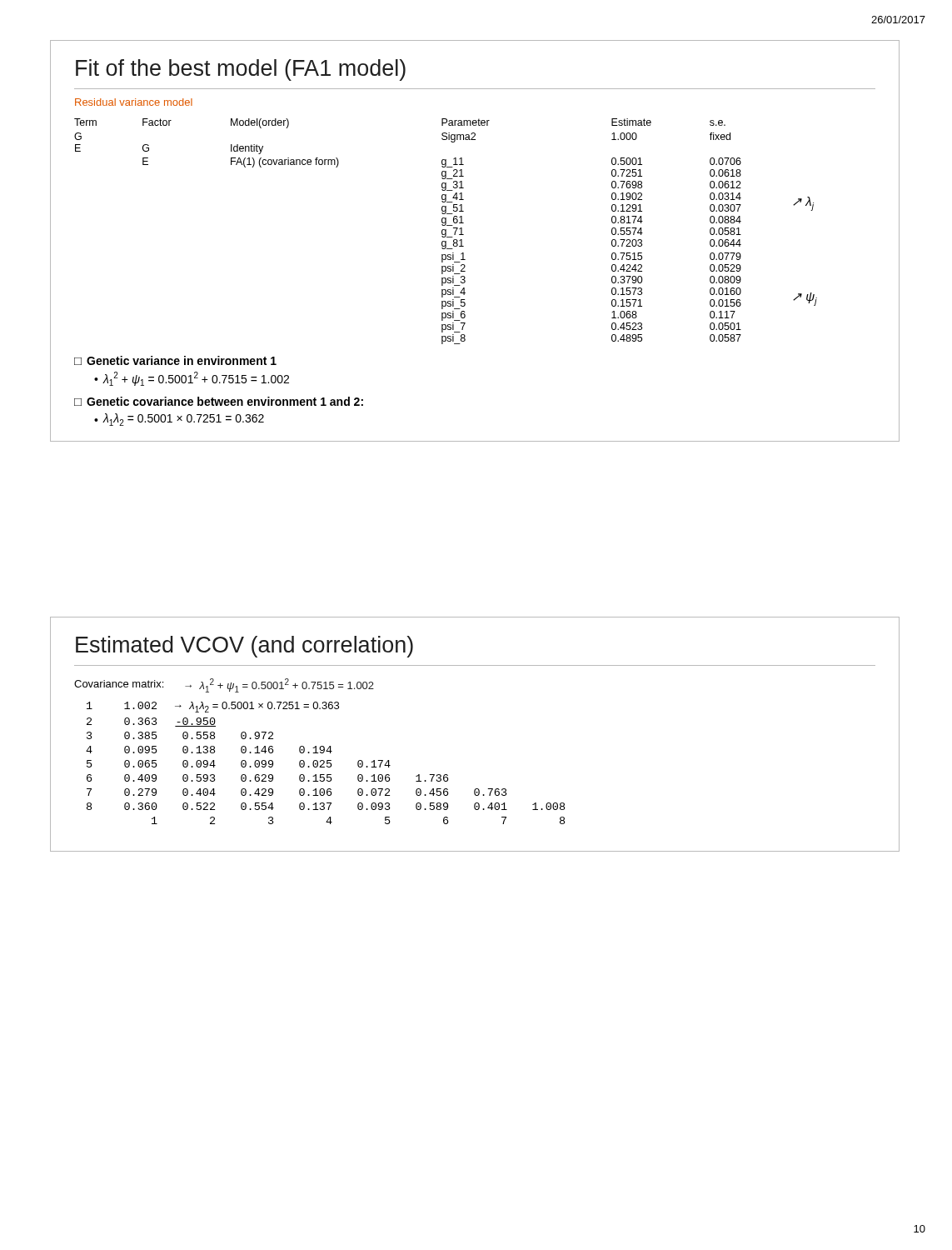Where is the title that starts "Fit of the best"?
Screen dimensions: 1250x952
pos(240,68)
